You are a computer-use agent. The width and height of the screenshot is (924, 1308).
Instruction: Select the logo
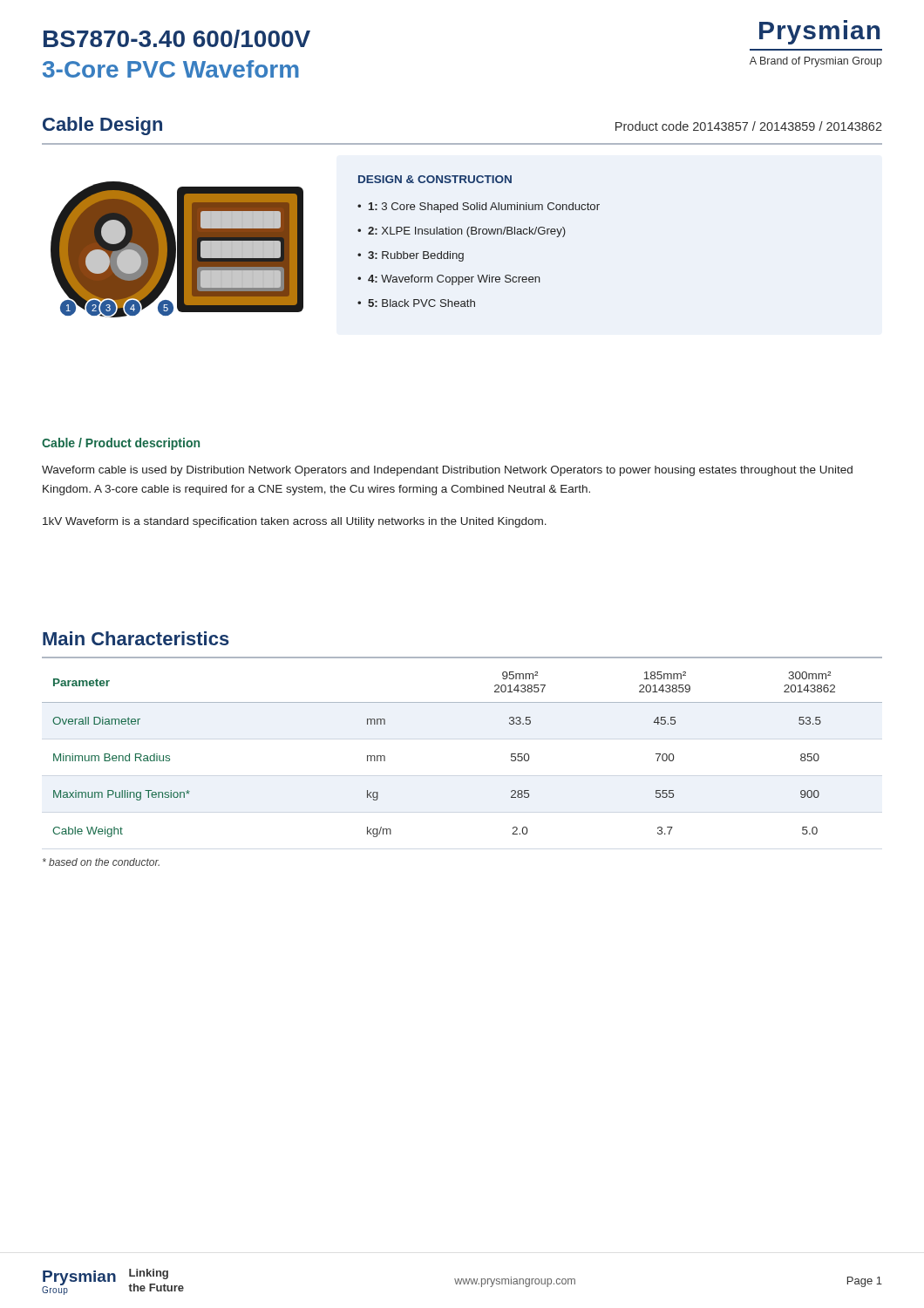coord(816,41)
